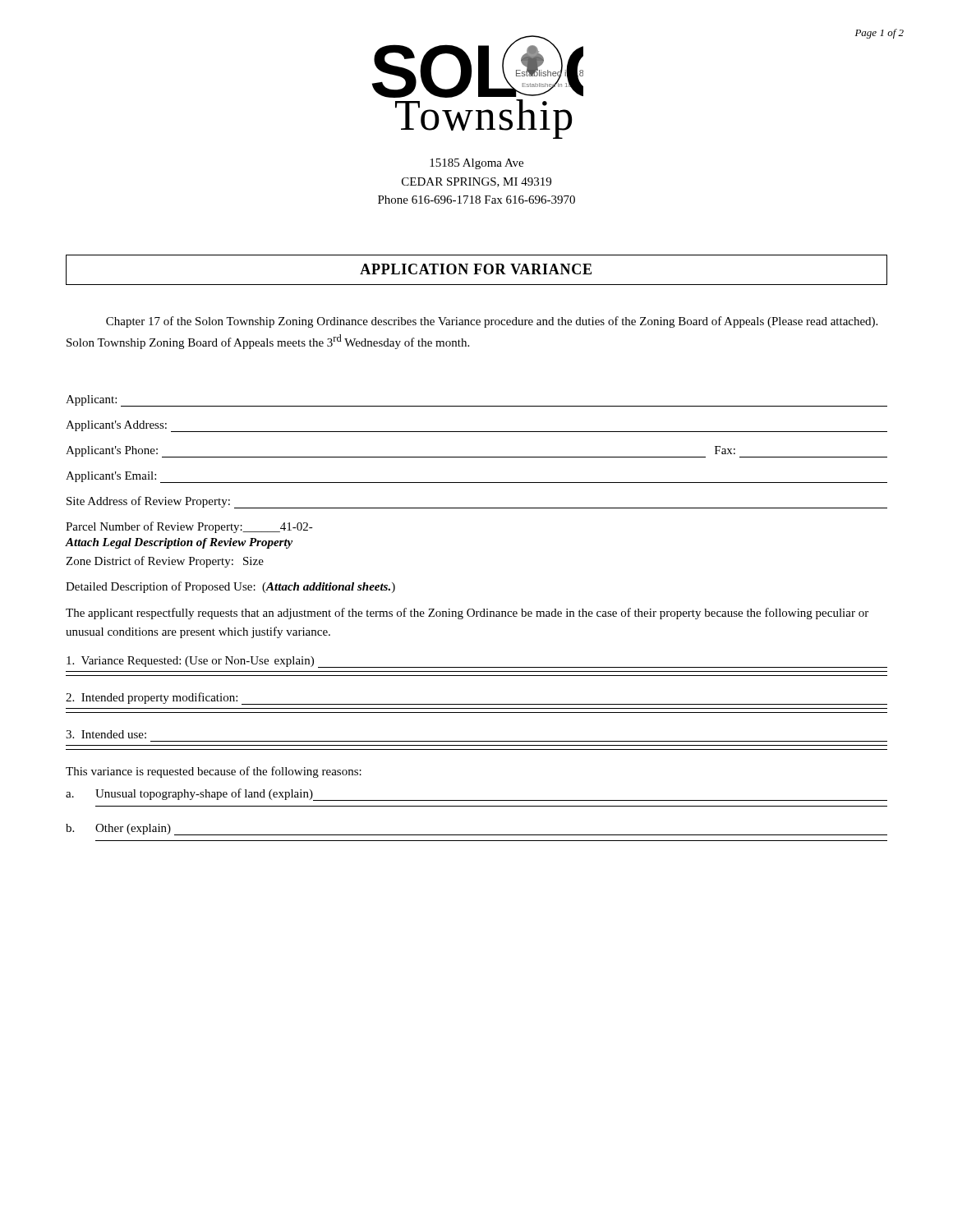This screenshot has height=1232, width=953.
Task: Select the text block with the text "Chapter 17 of the Solon"
Action: (x=472, y=332)
